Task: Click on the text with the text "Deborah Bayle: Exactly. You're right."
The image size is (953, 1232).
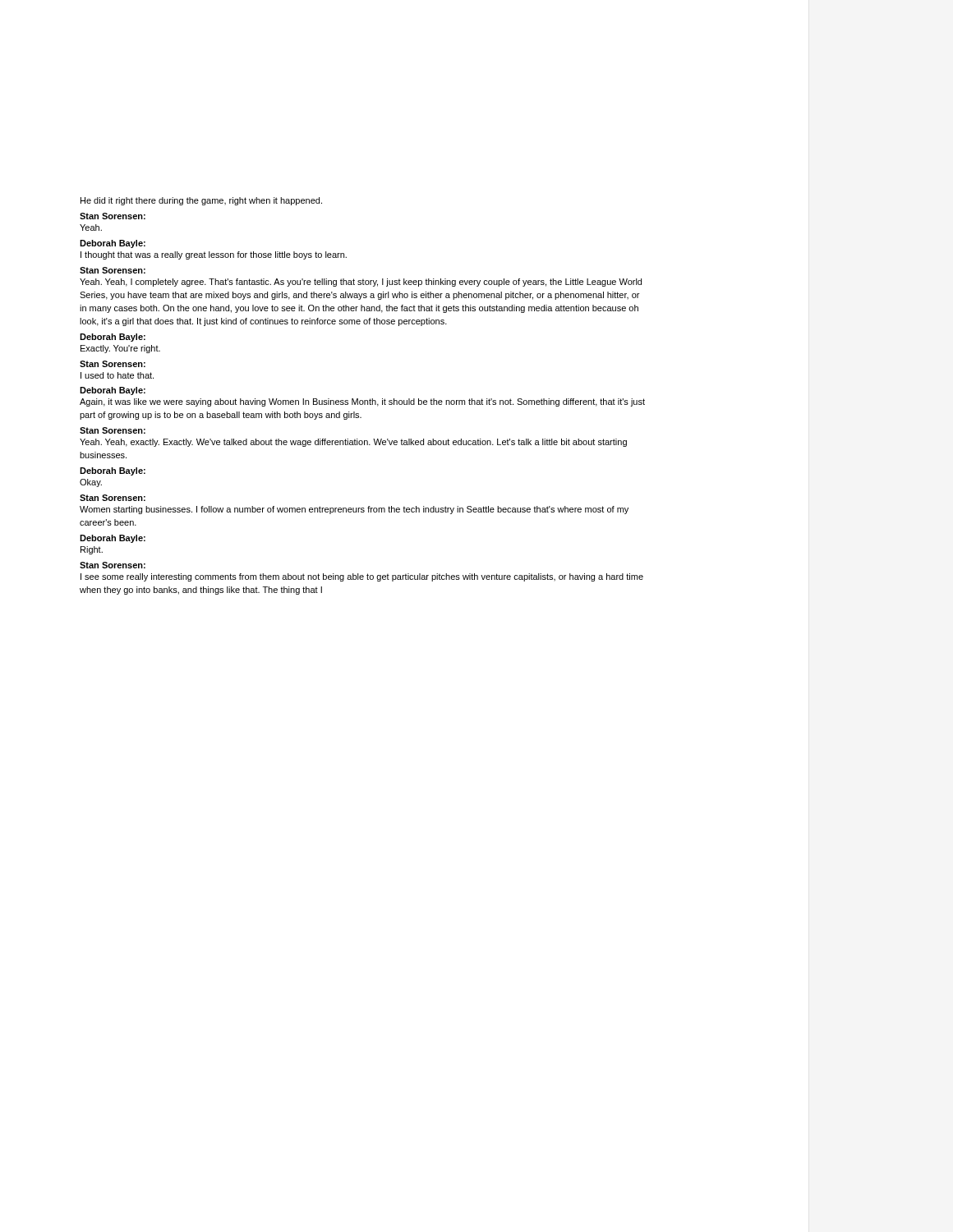Action: (113, 338)
